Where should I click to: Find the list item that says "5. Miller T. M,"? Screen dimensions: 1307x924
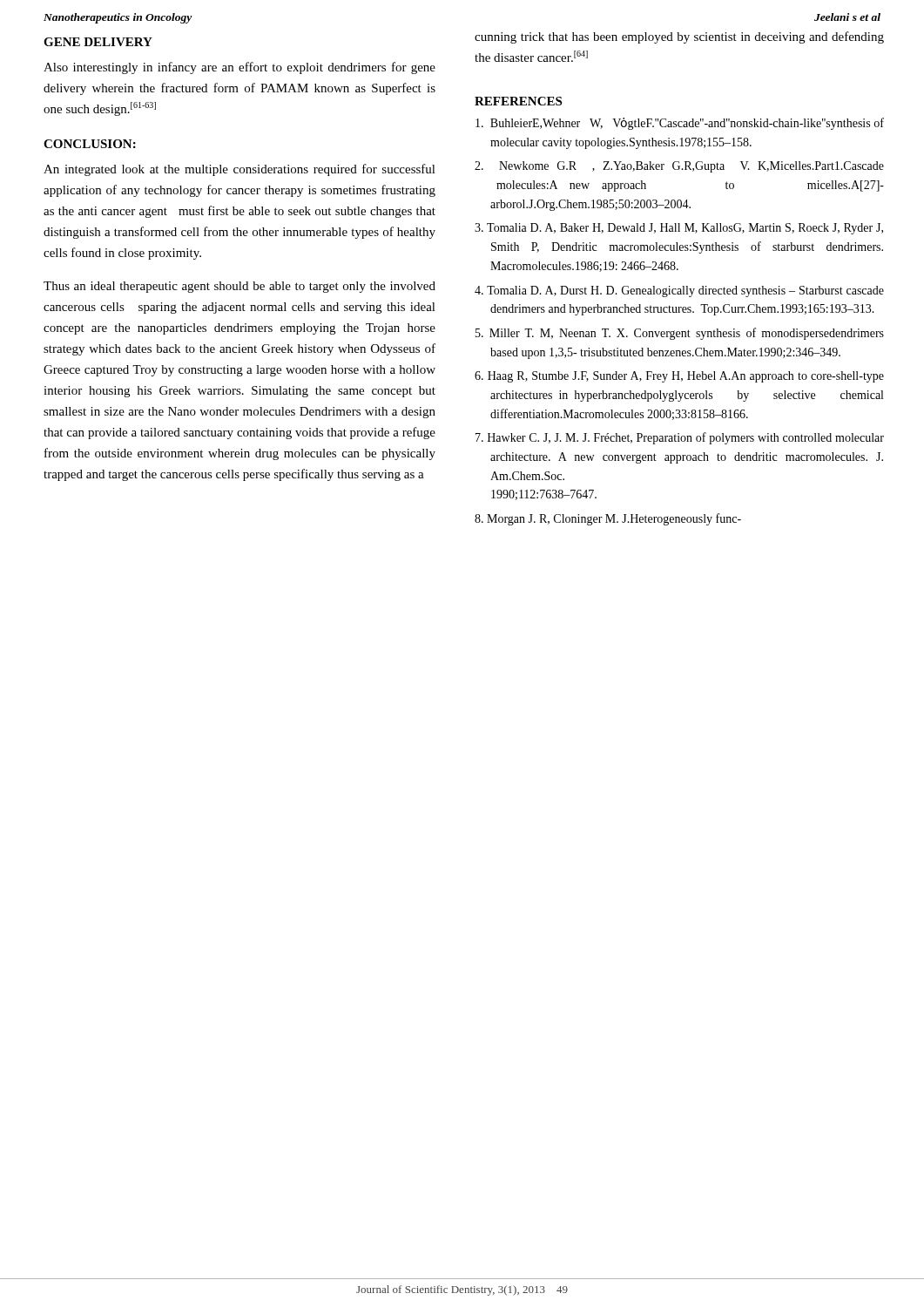click(679, 343)
